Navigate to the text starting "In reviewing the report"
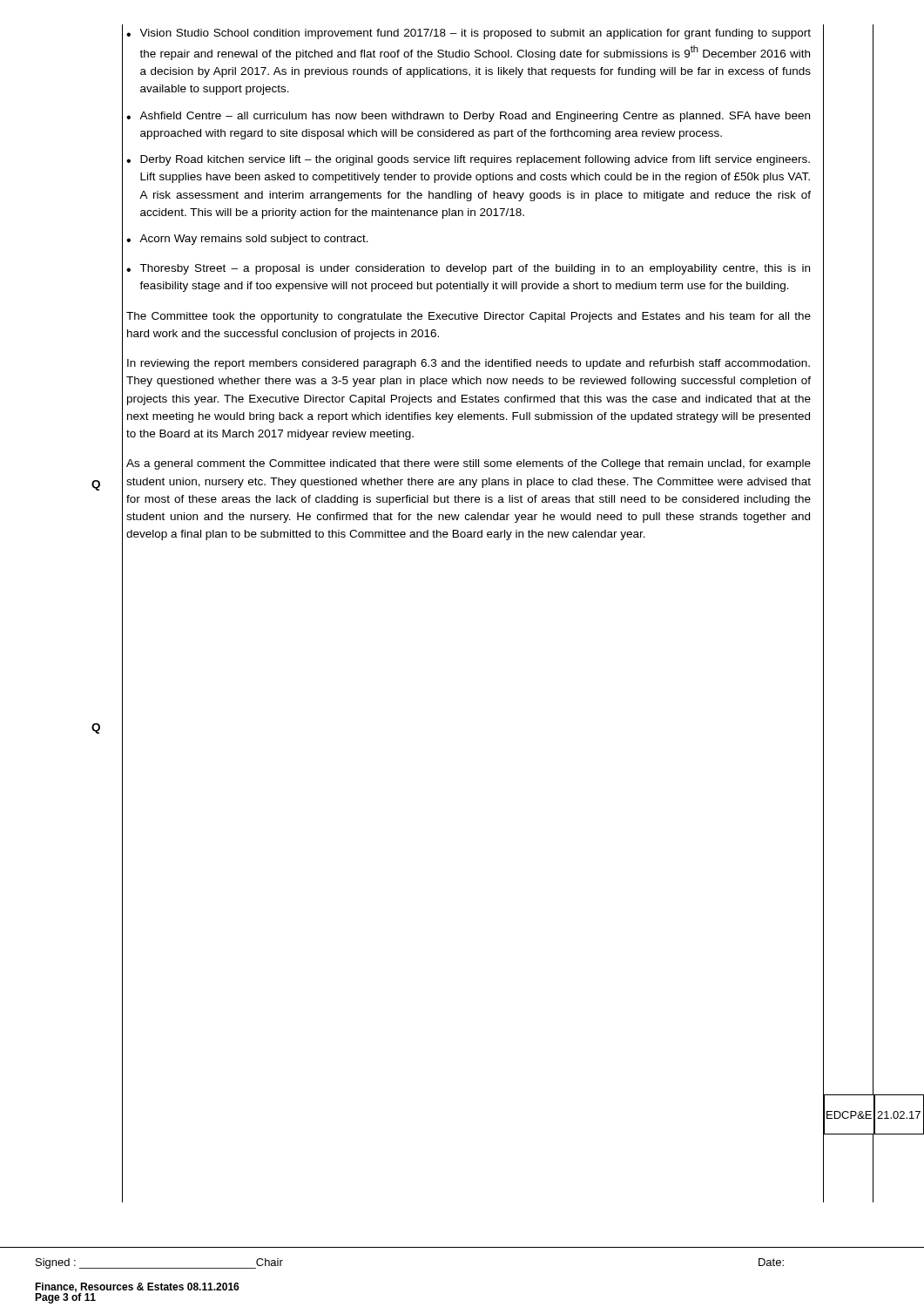Screen dimensions: 1307x924 pos(469,398)
